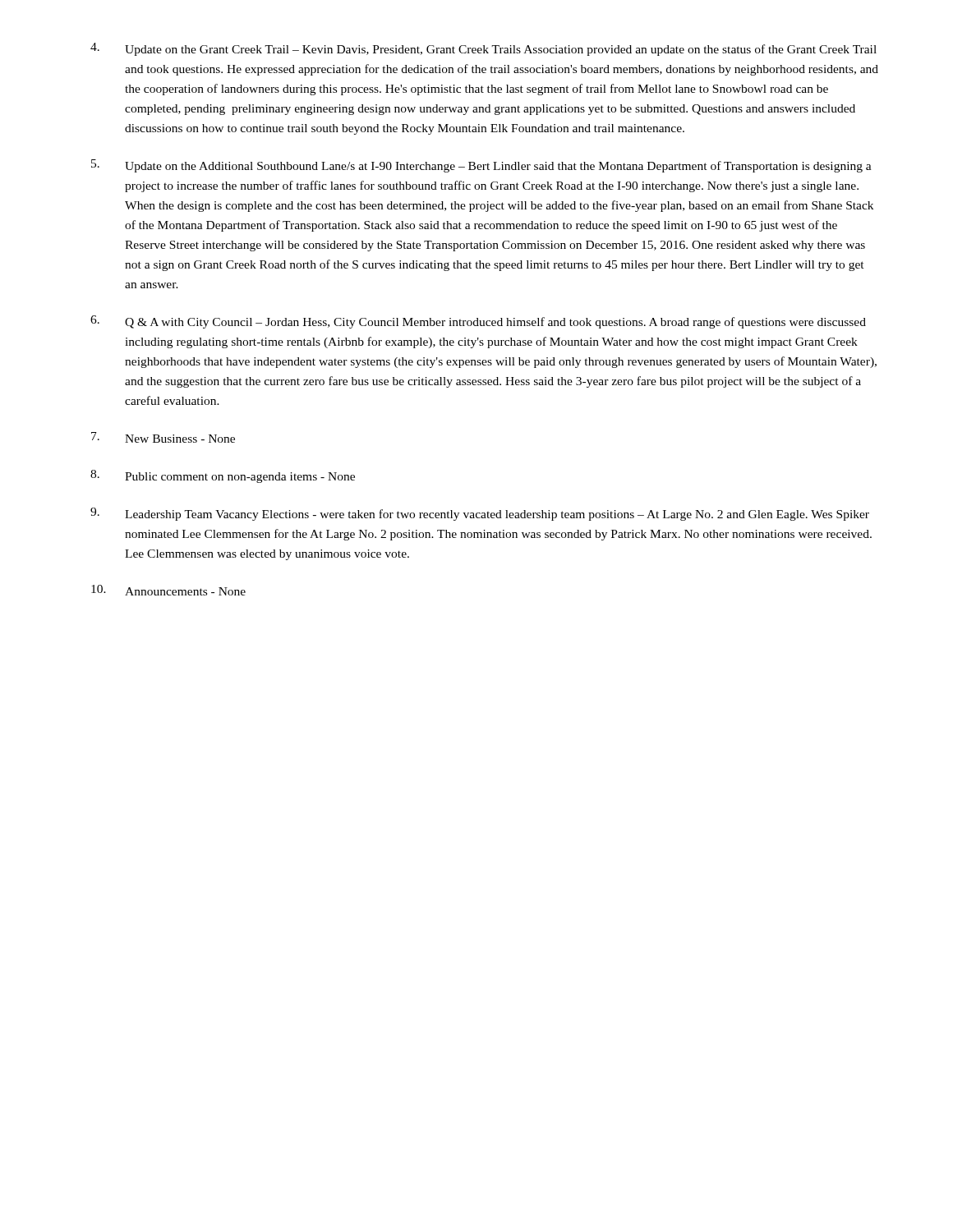This screenshot has height=1232, width=953.
Task: Click on the list item that says "8. Public comment on non-agenda"
Action: pyautogui.click(x=223, y=476)
